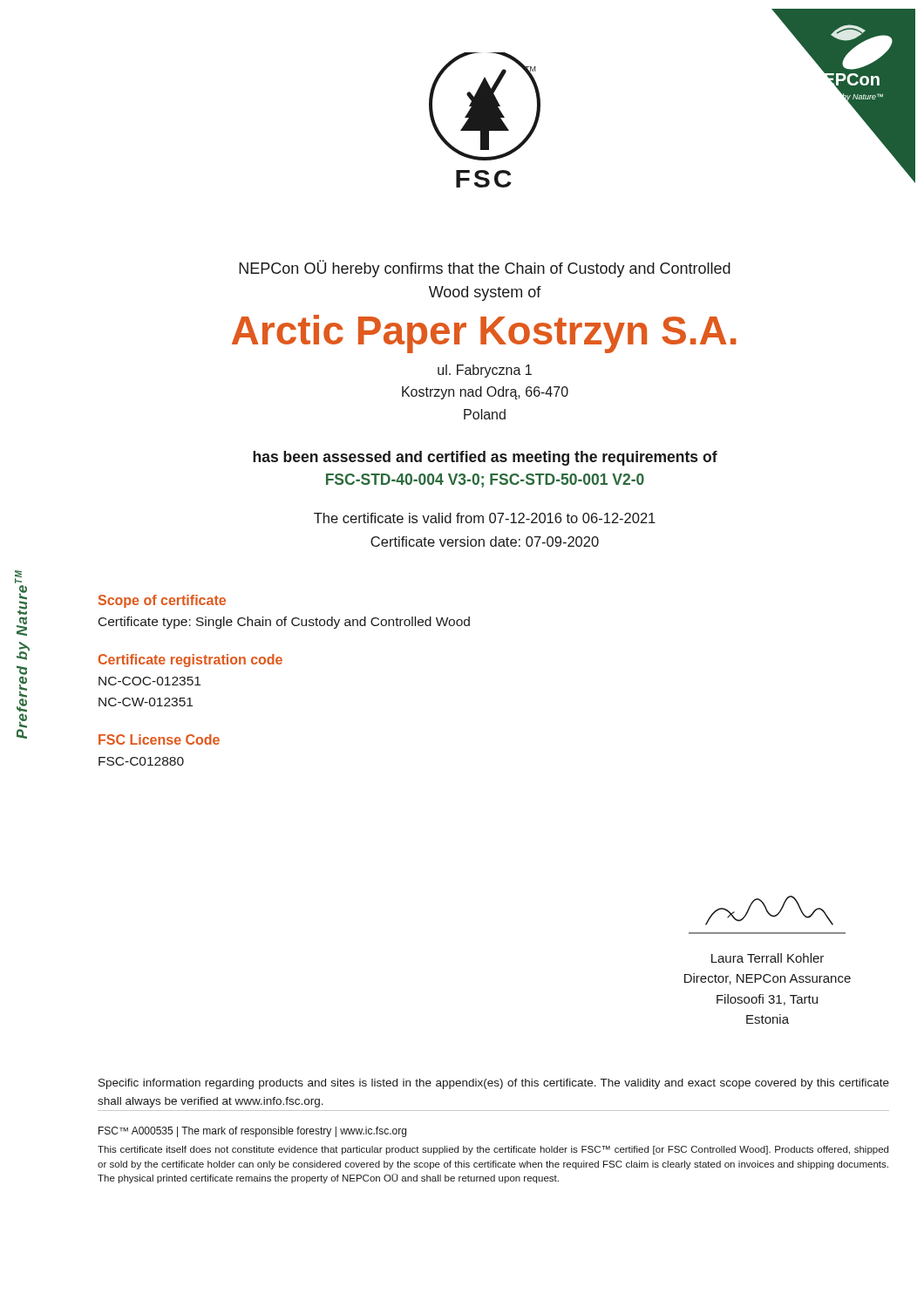Click on the element starting "NC-COC-012351 NC-CW-012351"
Viewport: 924px width, 1308px height.
tap(149, 691)
